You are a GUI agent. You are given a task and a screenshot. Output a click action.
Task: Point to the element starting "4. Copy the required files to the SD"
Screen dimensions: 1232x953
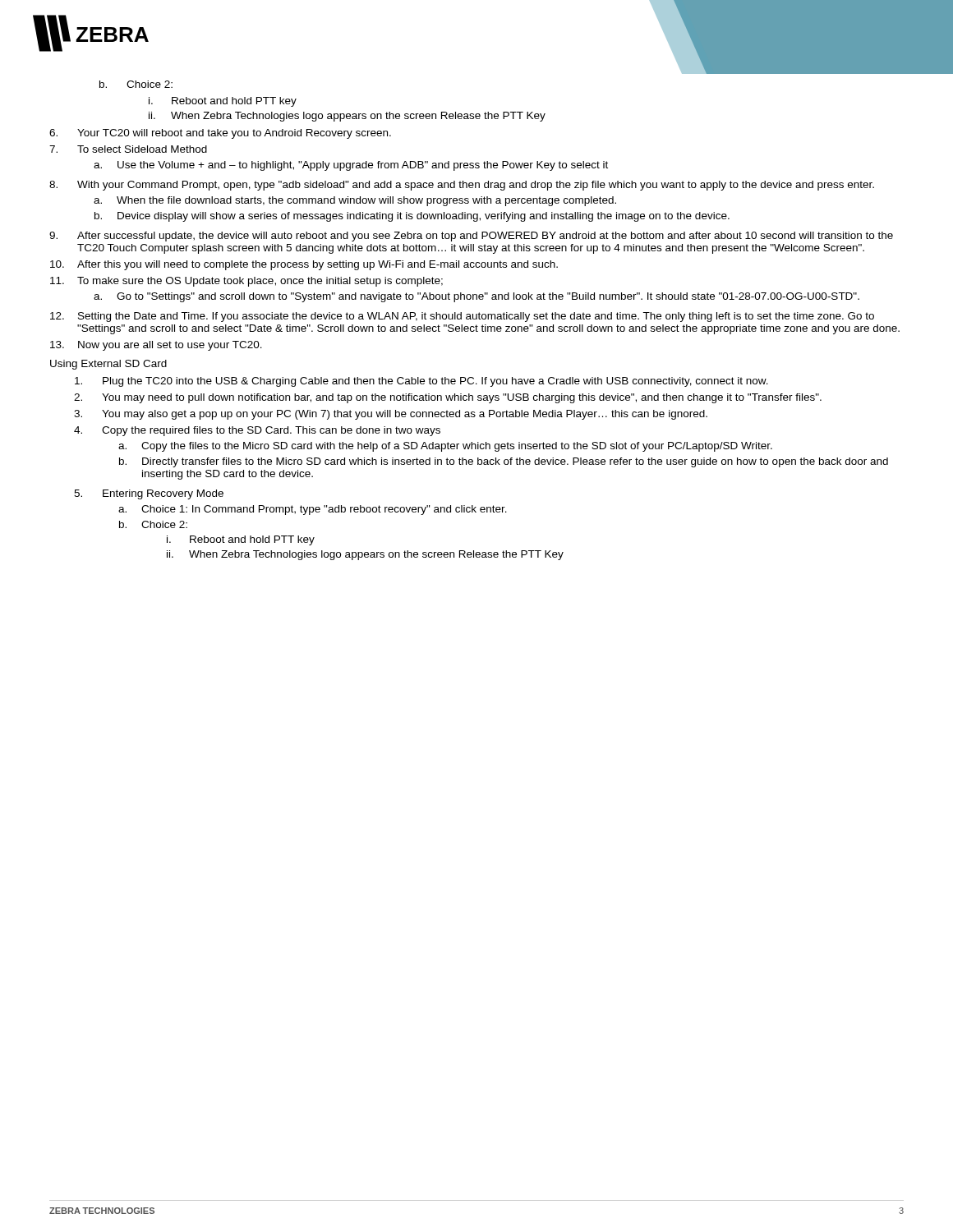coord(497,453)
